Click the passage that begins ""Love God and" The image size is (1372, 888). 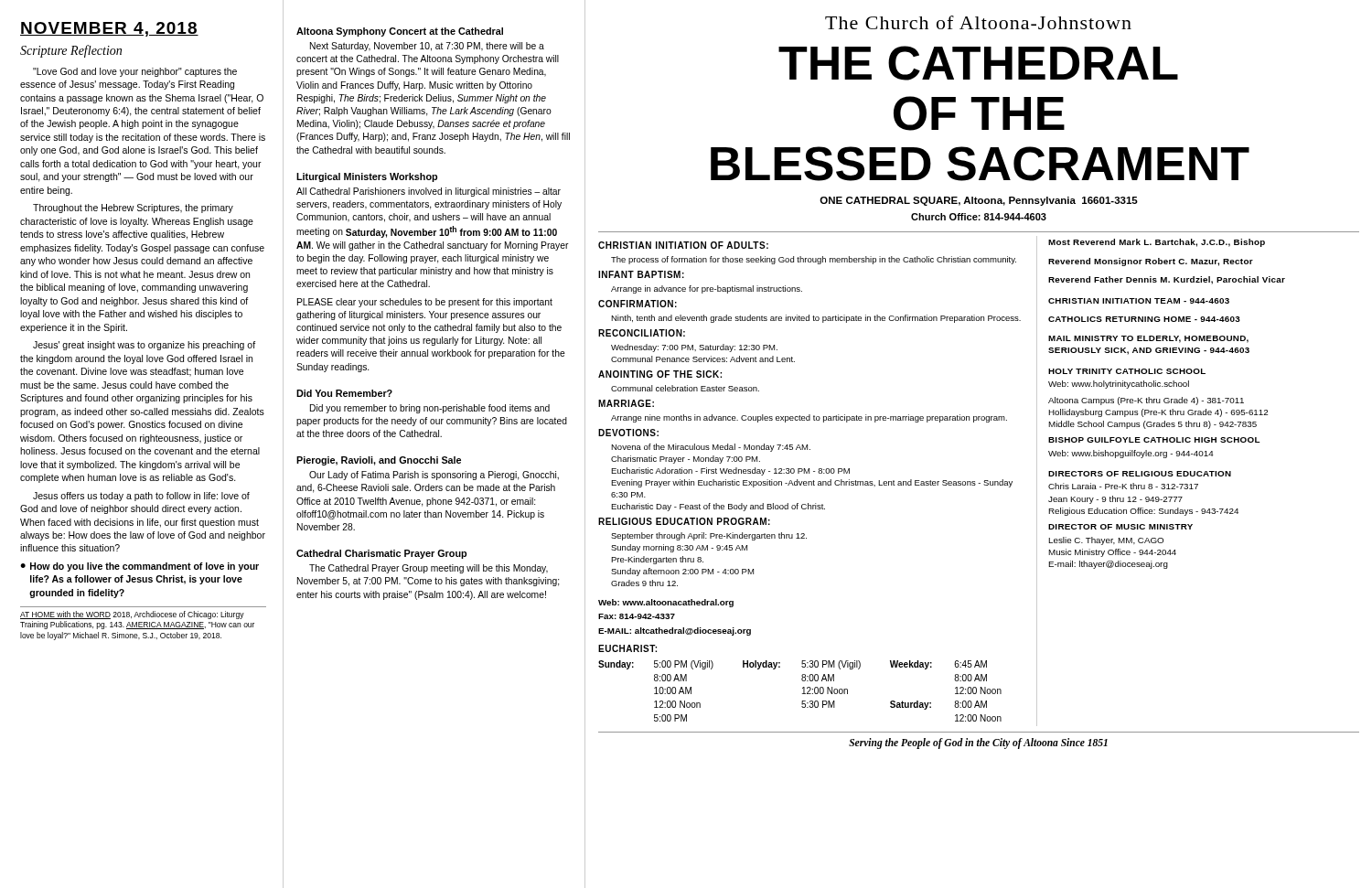click(143, 310)
